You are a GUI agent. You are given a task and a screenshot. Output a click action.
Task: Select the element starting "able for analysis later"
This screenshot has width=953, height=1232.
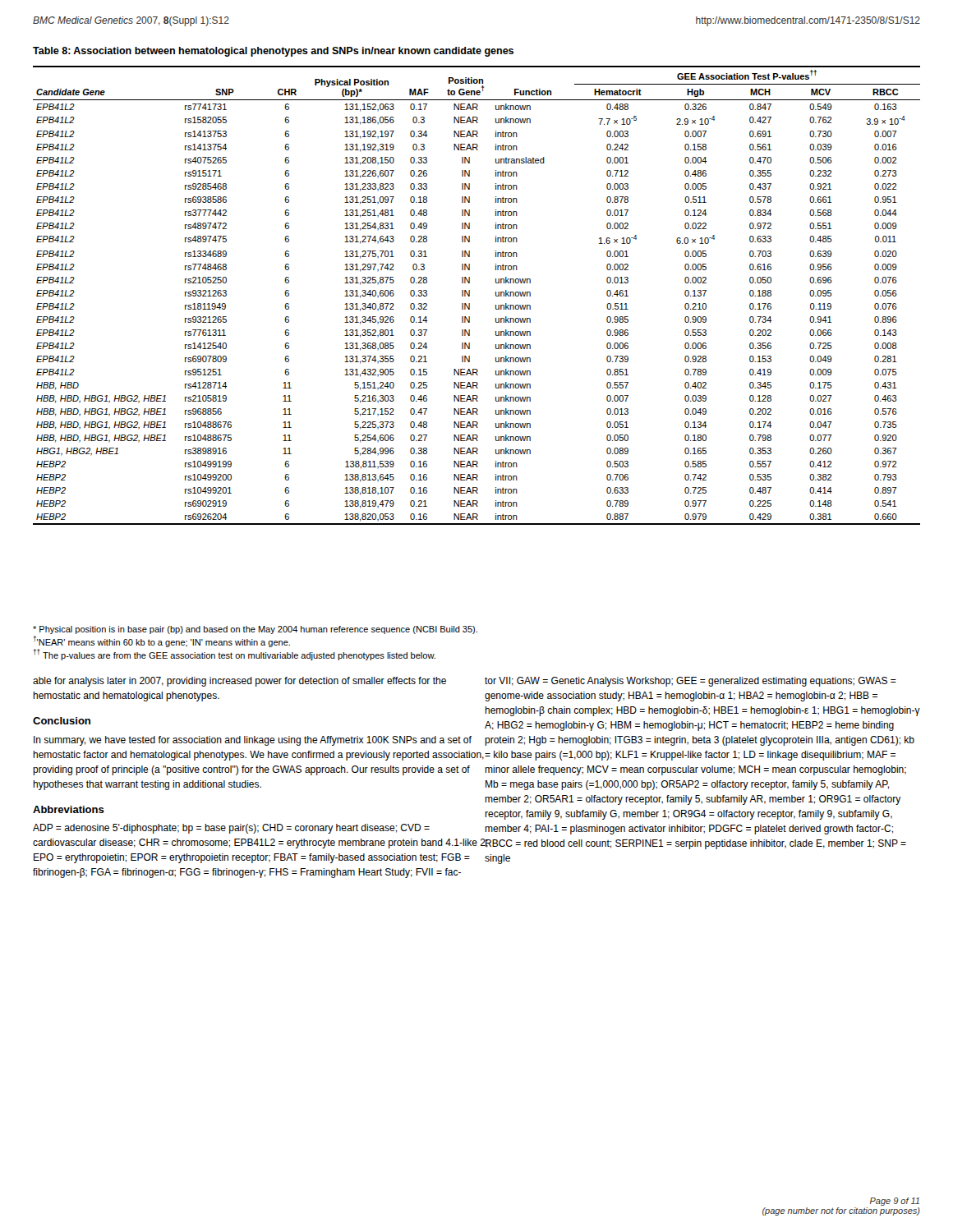click(240, 688)
